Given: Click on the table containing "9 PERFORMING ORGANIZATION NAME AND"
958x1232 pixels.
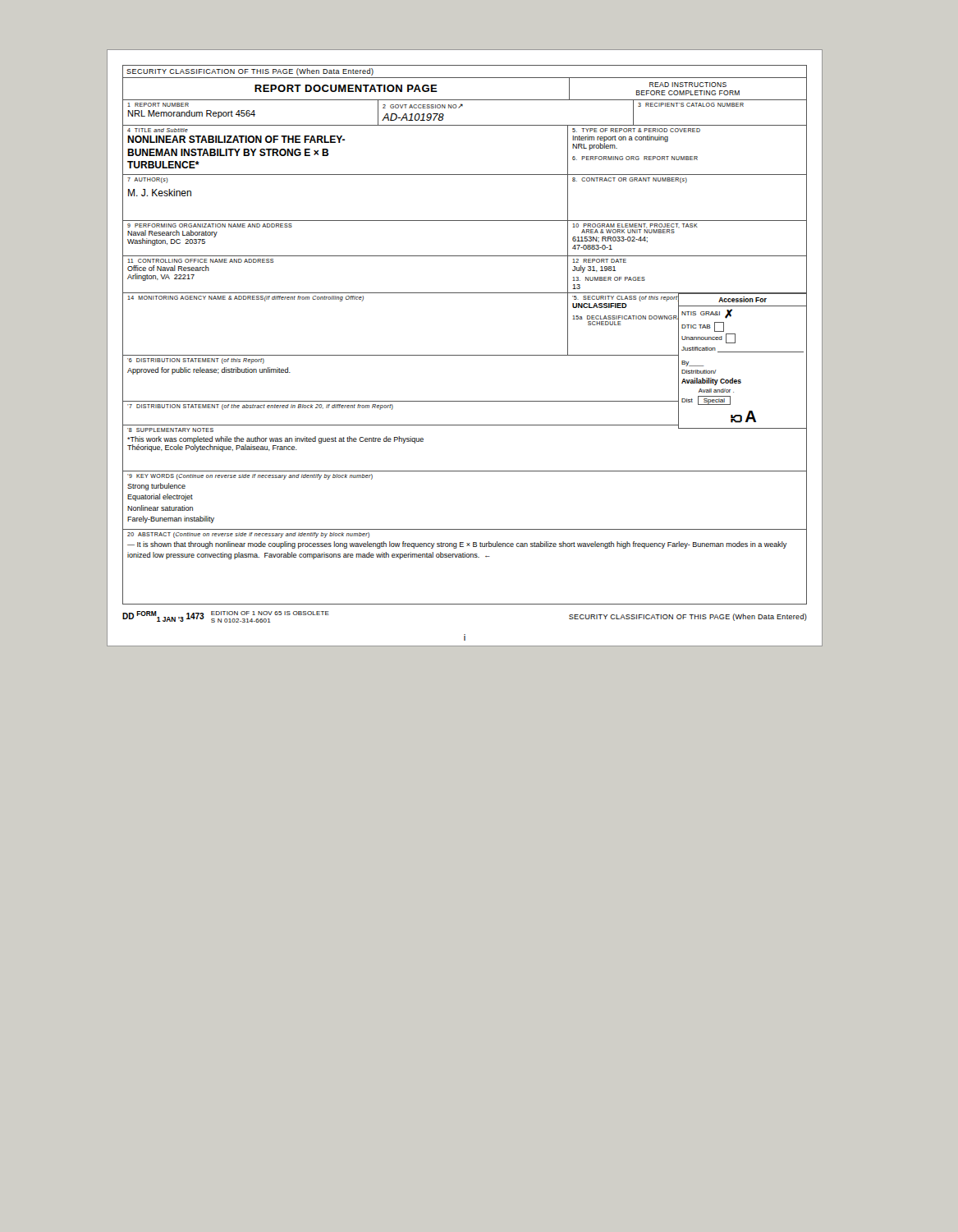Looking at the screenshot, I should point(465,238).
